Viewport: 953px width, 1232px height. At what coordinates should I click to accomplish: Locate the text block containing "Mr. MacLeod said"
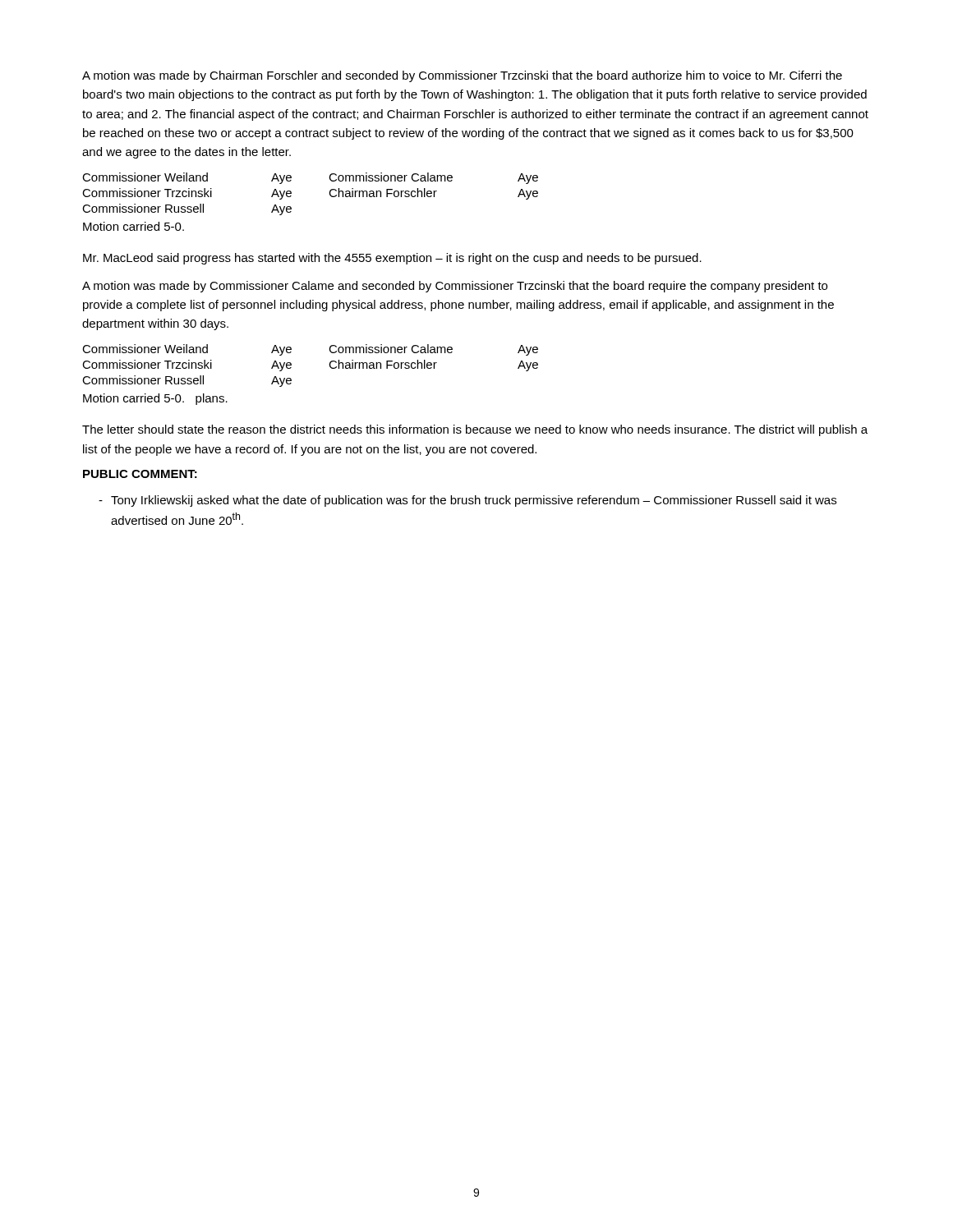[392, 258]
